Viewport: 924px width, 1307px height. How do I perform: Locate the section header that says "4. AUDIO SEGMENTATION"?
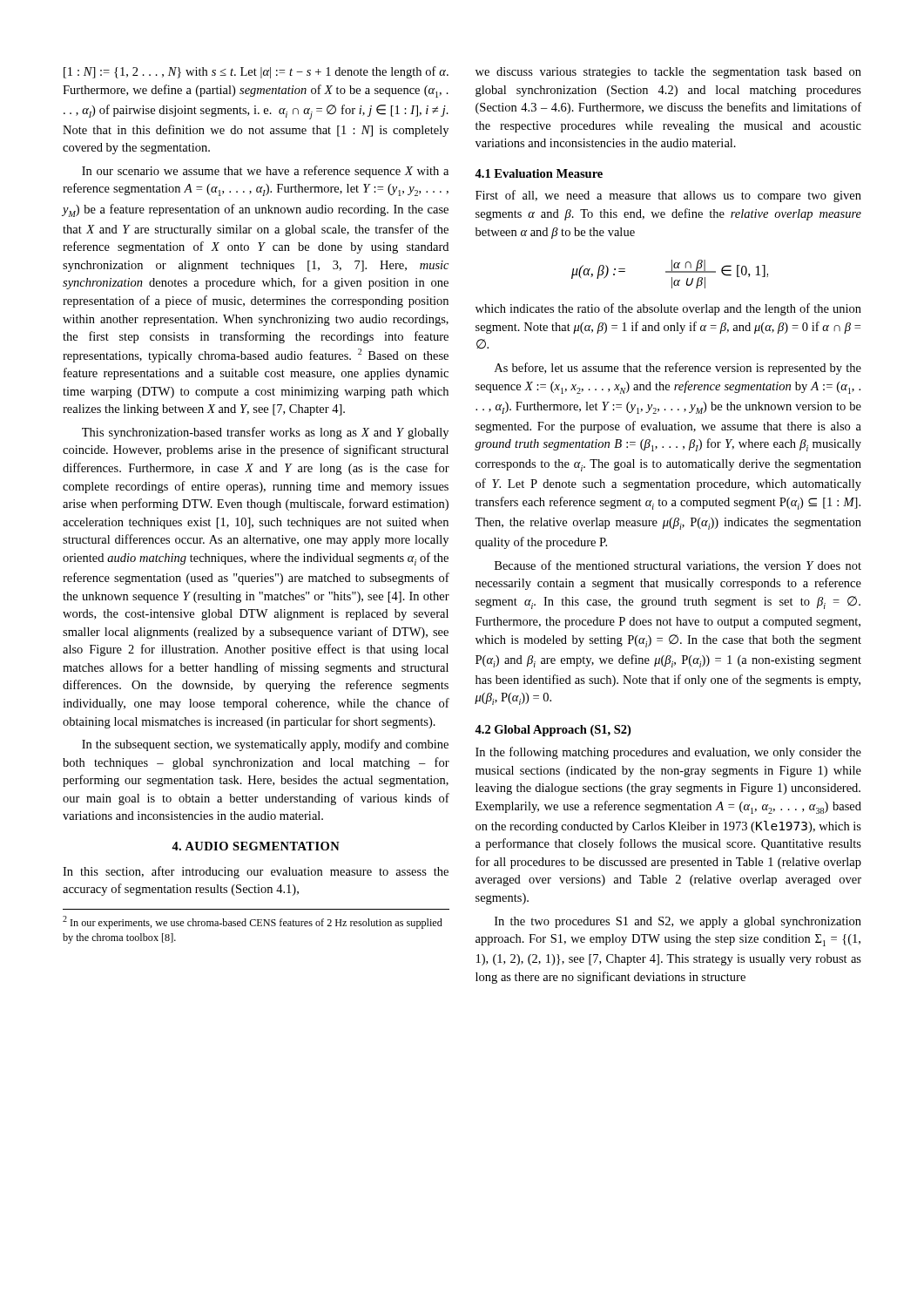point(256,846)
